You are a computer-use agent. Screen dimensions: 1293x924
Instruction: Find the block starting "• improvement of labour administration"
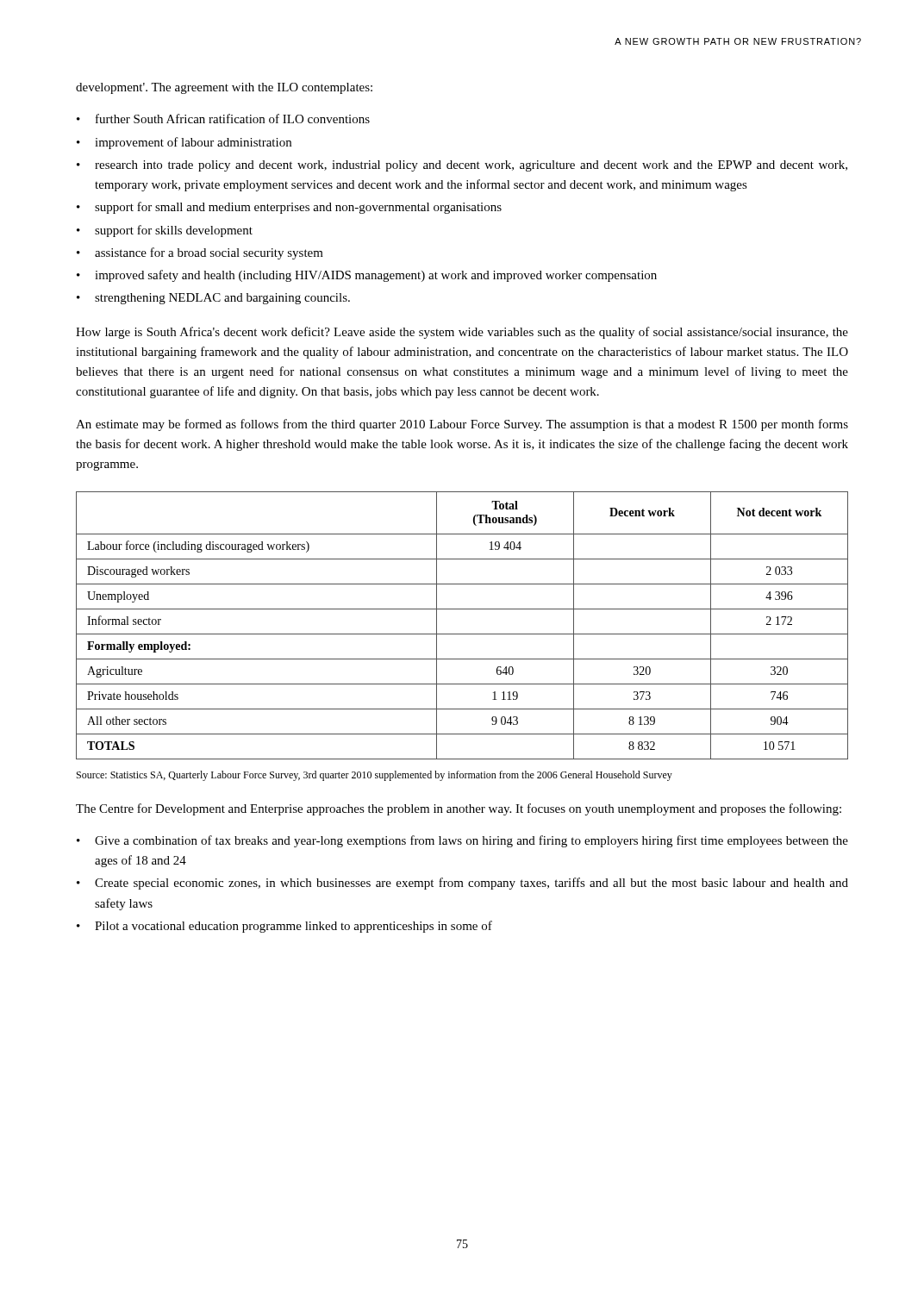(x=184, y=143)
